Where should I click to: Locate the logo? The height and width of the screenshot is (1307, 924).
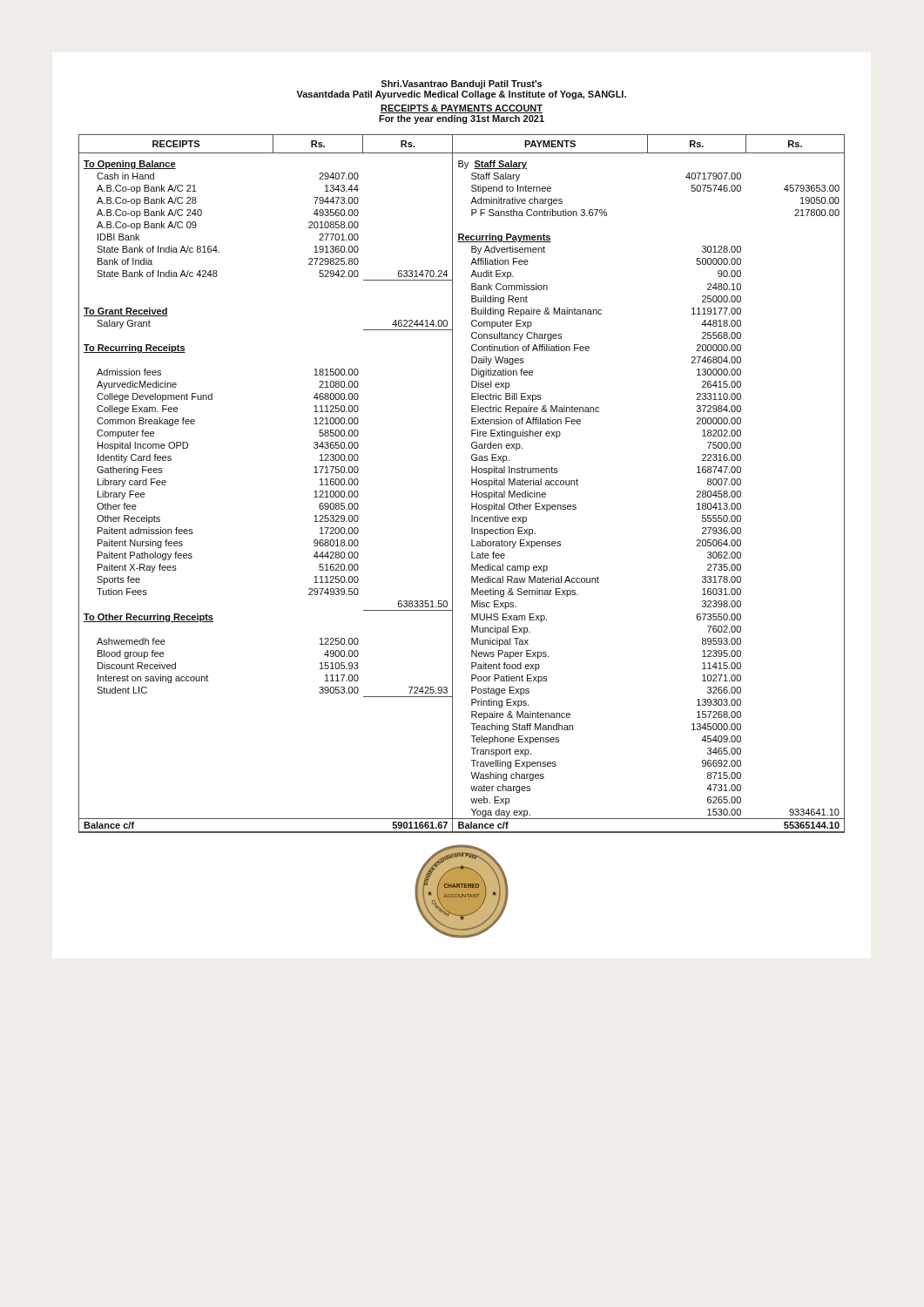(462, 892)
